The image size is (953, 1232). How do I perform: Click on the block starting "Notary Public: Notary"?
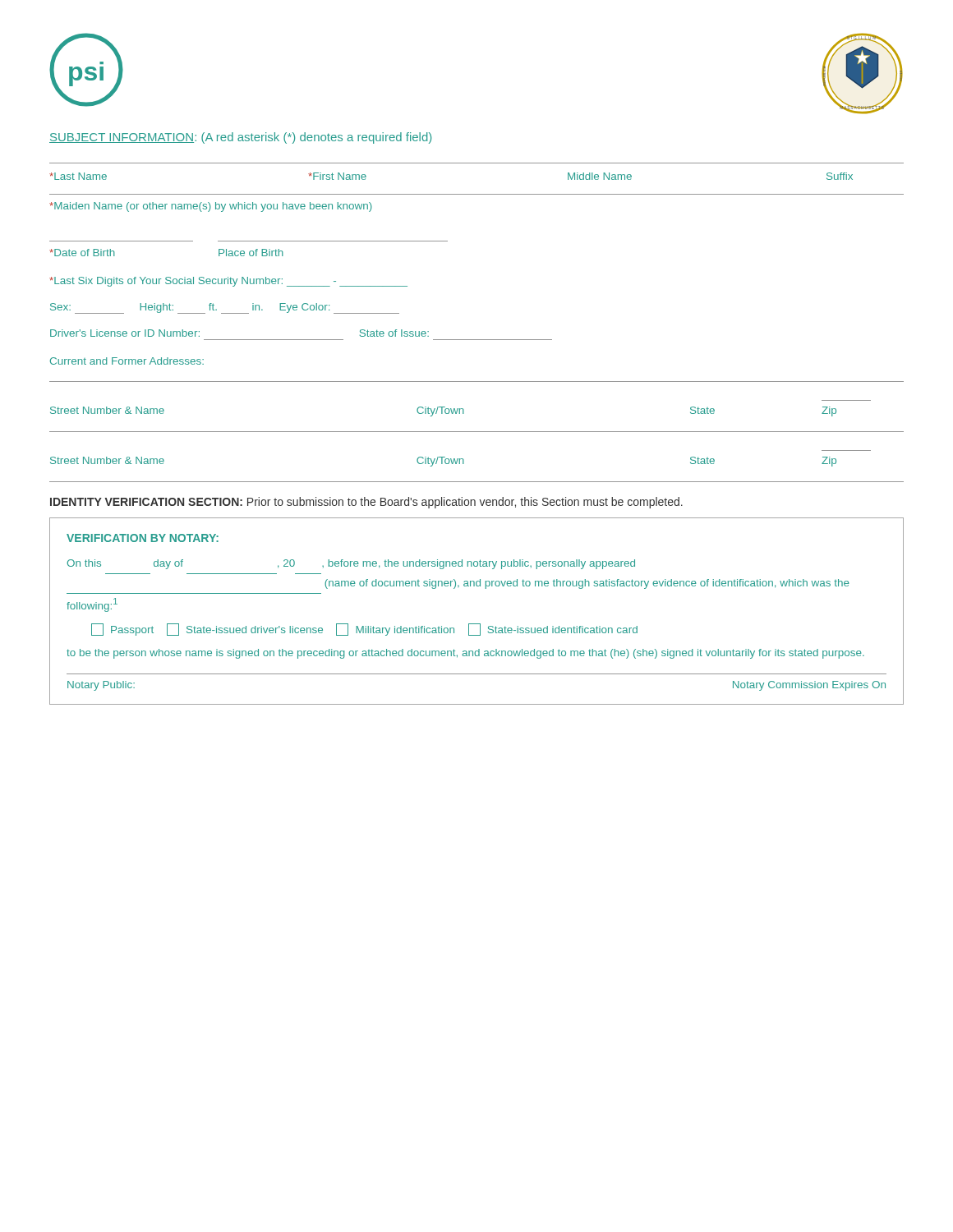pos(476,684)
